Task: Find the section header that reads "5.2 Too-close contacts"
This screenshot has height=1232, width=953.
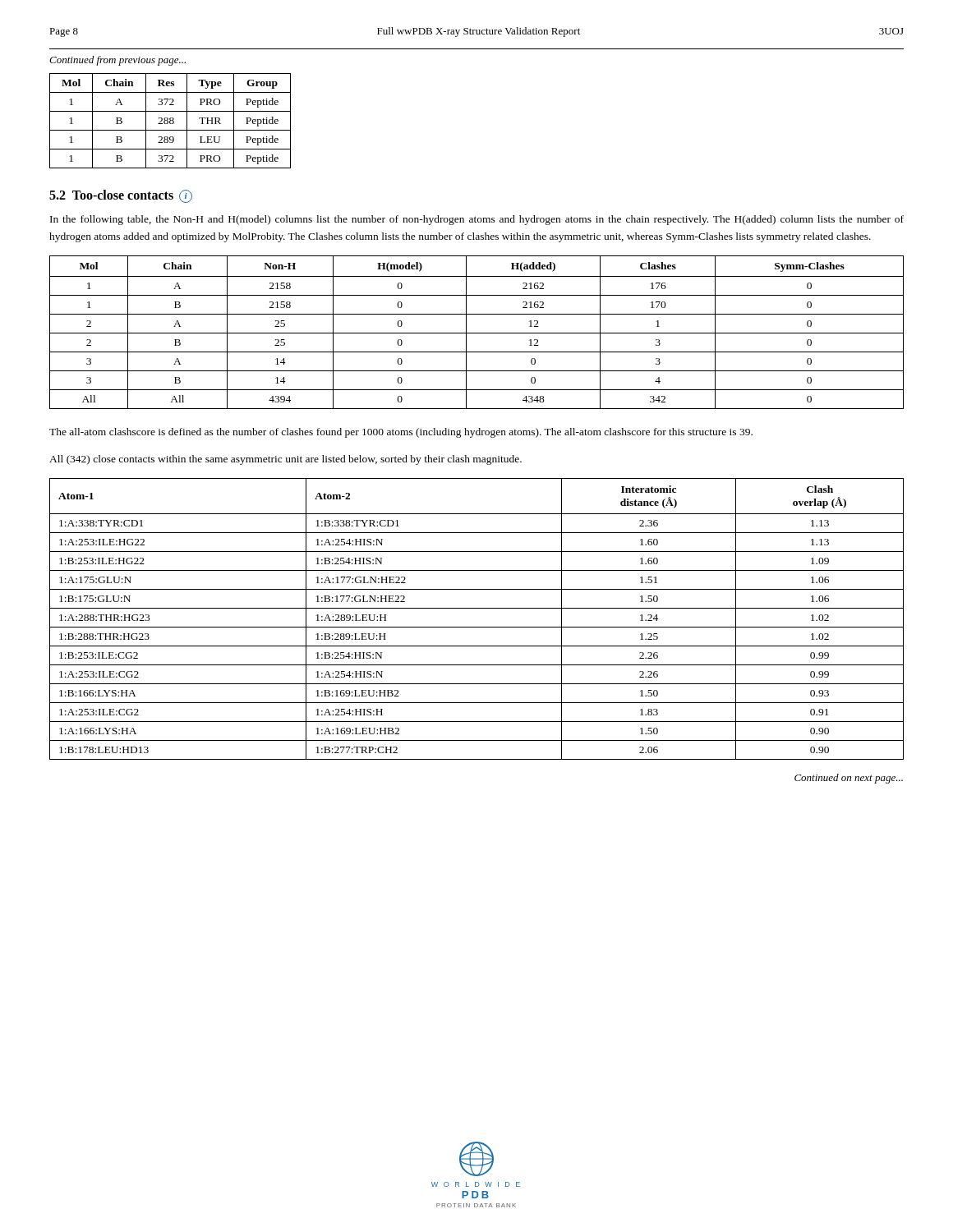Action: (121, 196)
